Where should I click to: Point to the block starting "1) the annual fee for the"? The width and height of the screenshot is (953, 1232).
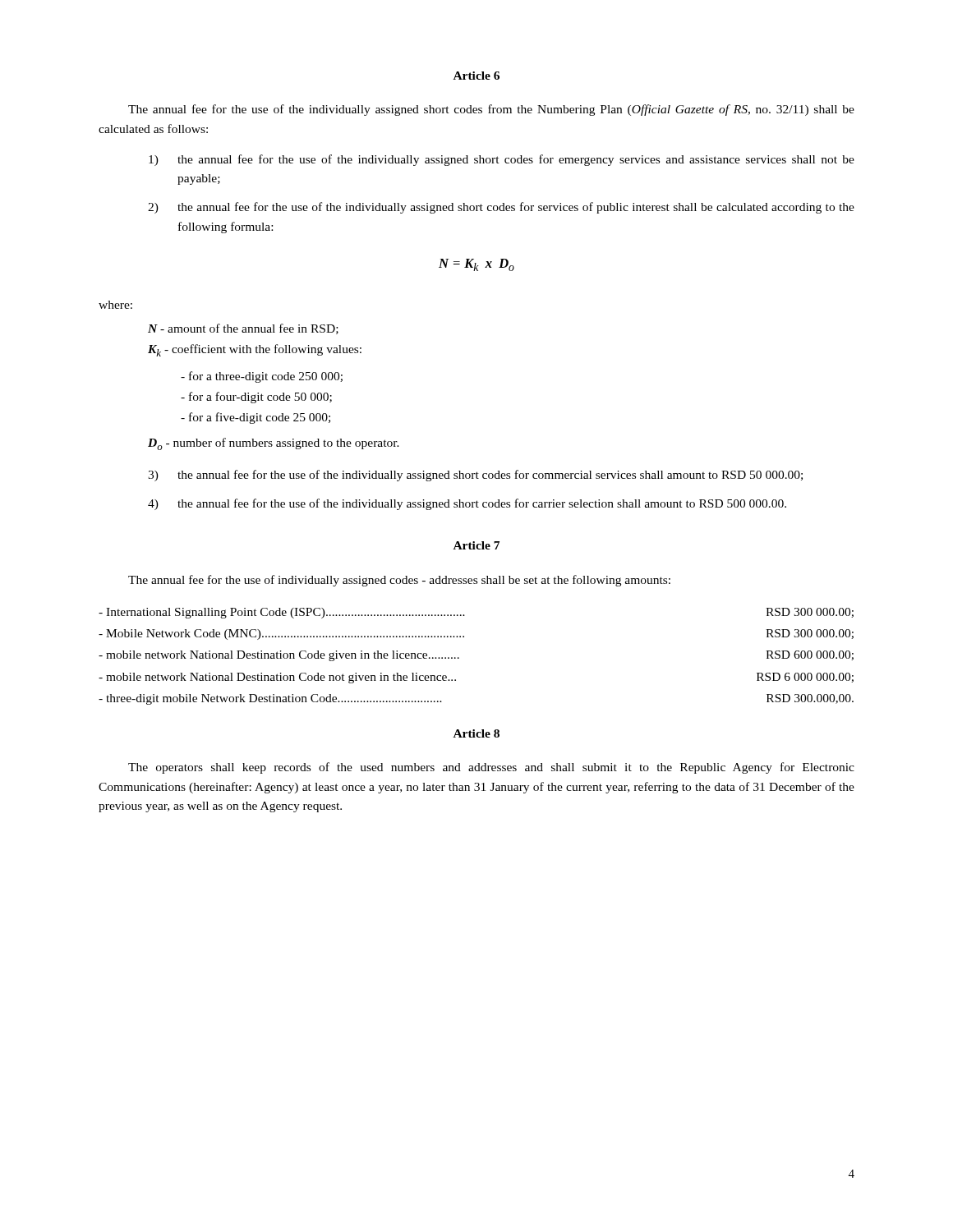[501, 168]
